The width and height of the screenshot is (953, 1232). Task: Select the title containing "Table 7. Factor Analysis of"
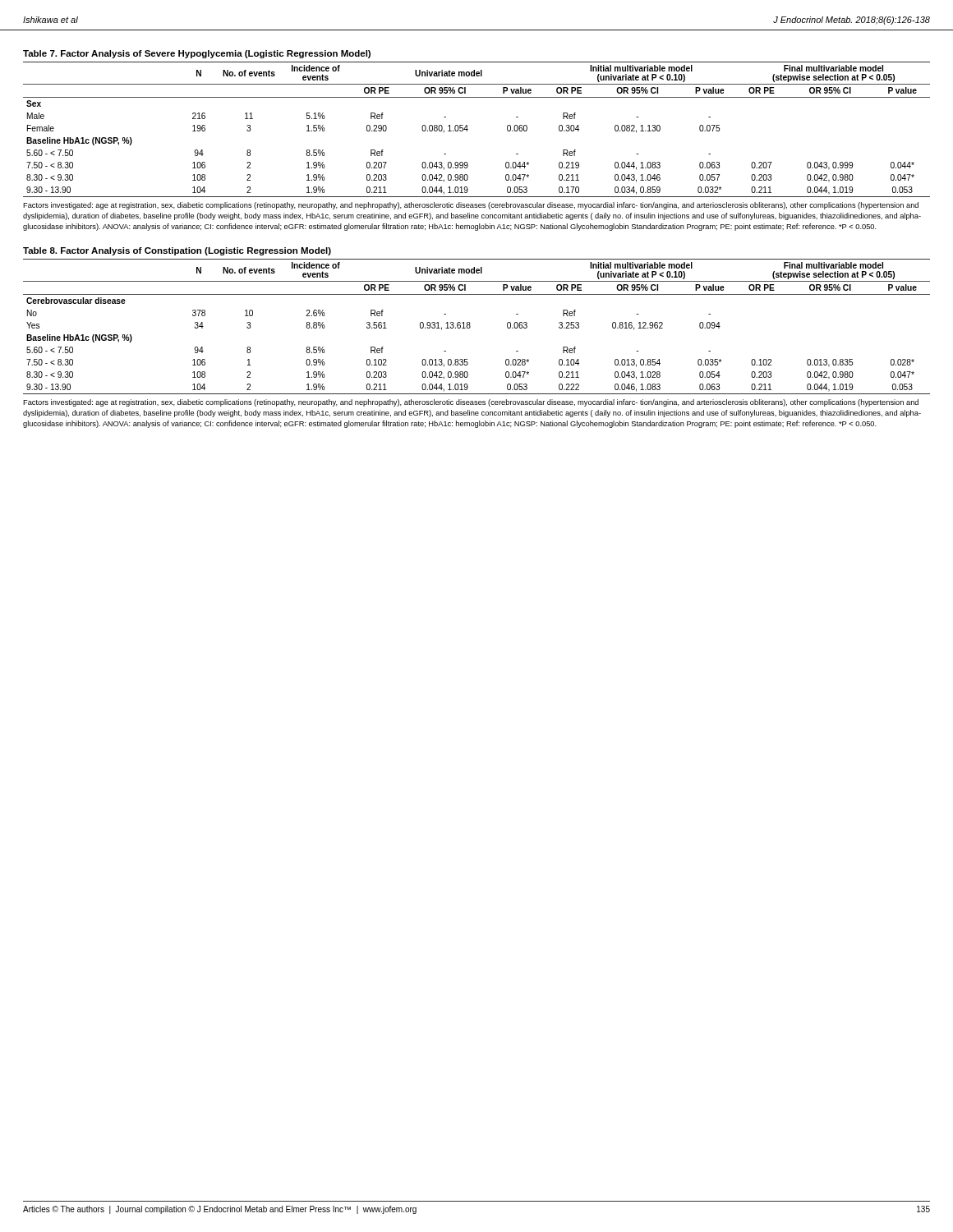[x=197, y=53]
